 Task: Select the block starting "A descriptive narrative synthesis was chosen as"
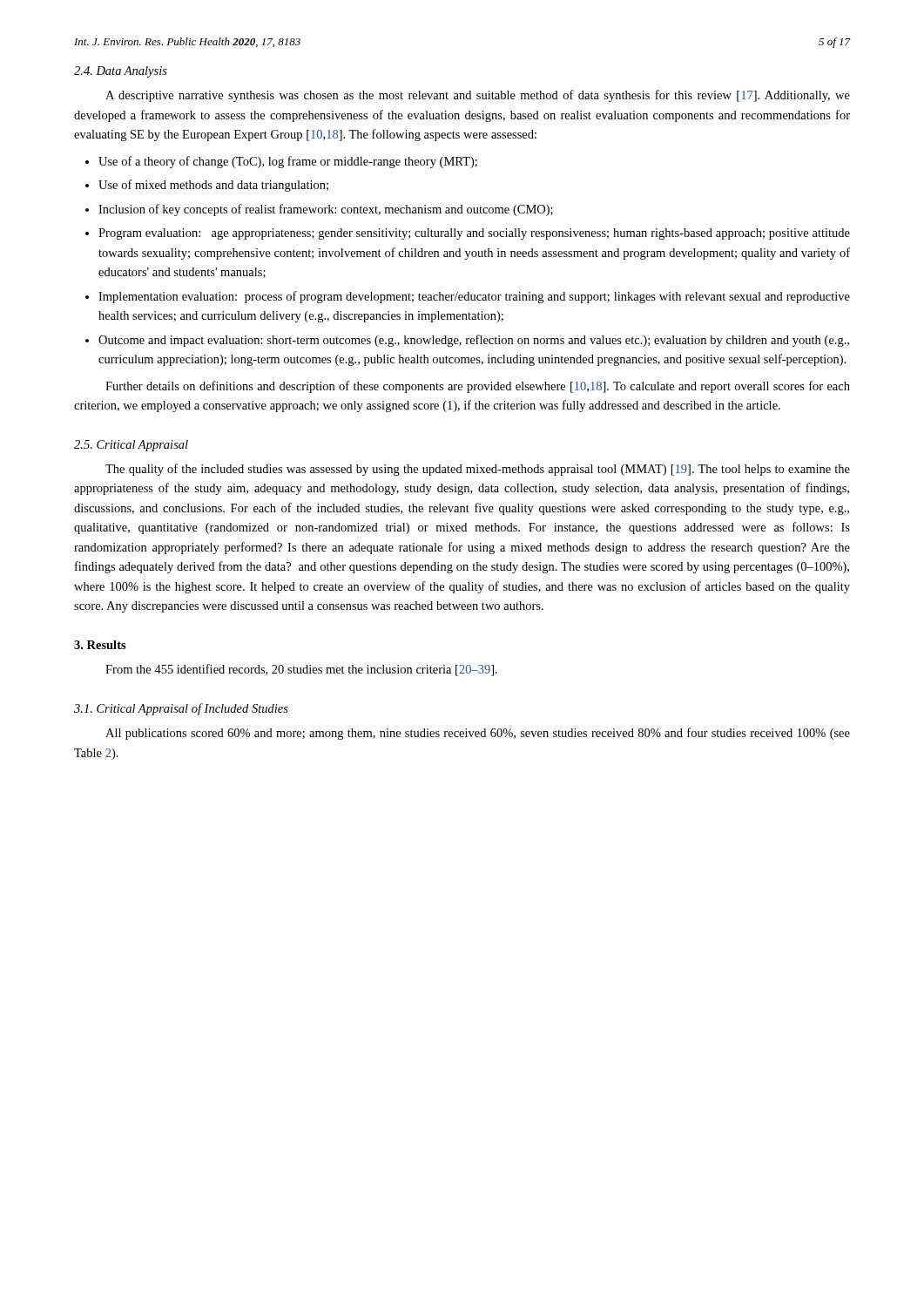(462, 115)
